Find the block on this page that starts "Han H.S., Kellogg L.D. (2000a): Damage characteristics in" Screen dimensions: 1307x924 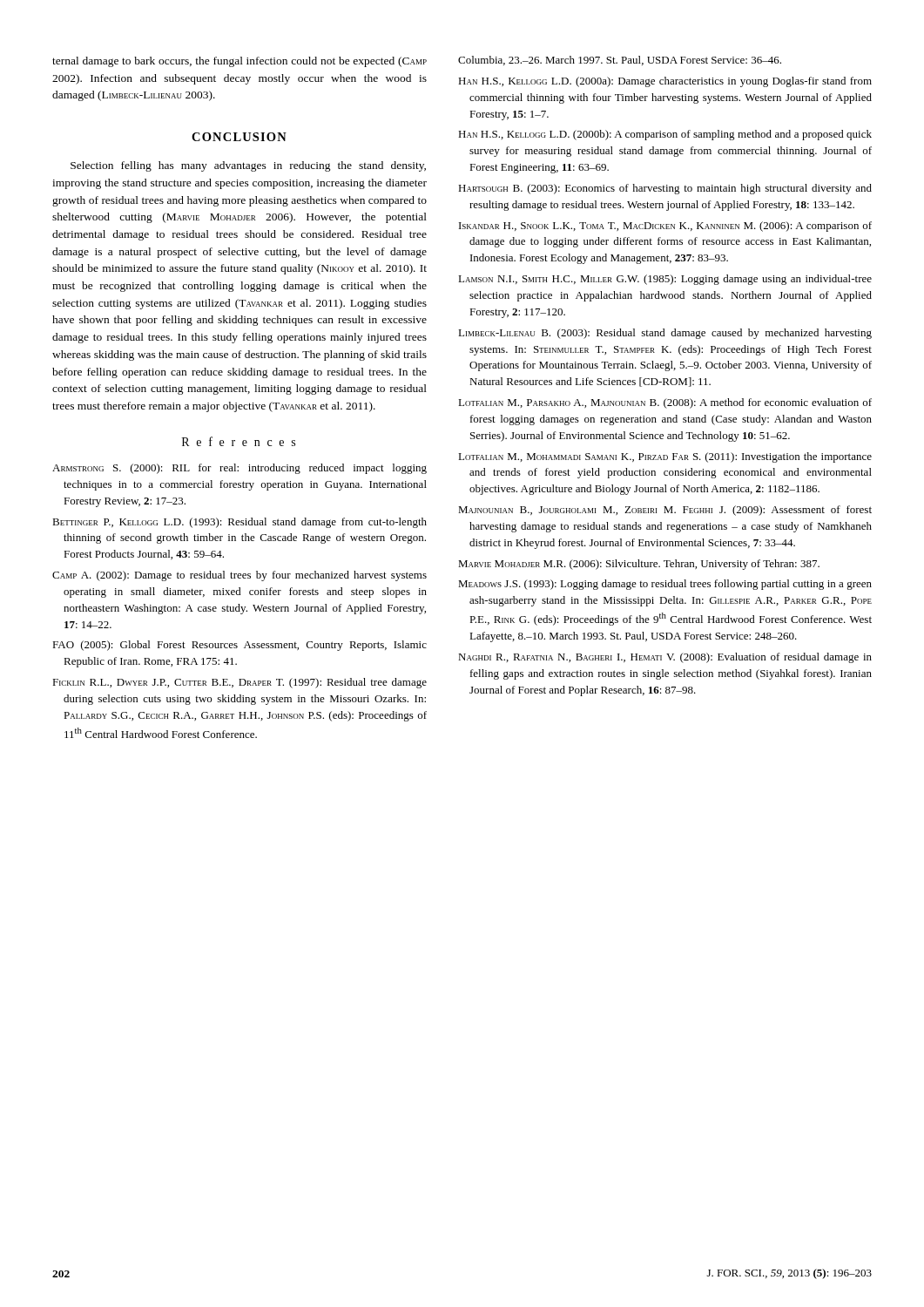pos(665,97)
